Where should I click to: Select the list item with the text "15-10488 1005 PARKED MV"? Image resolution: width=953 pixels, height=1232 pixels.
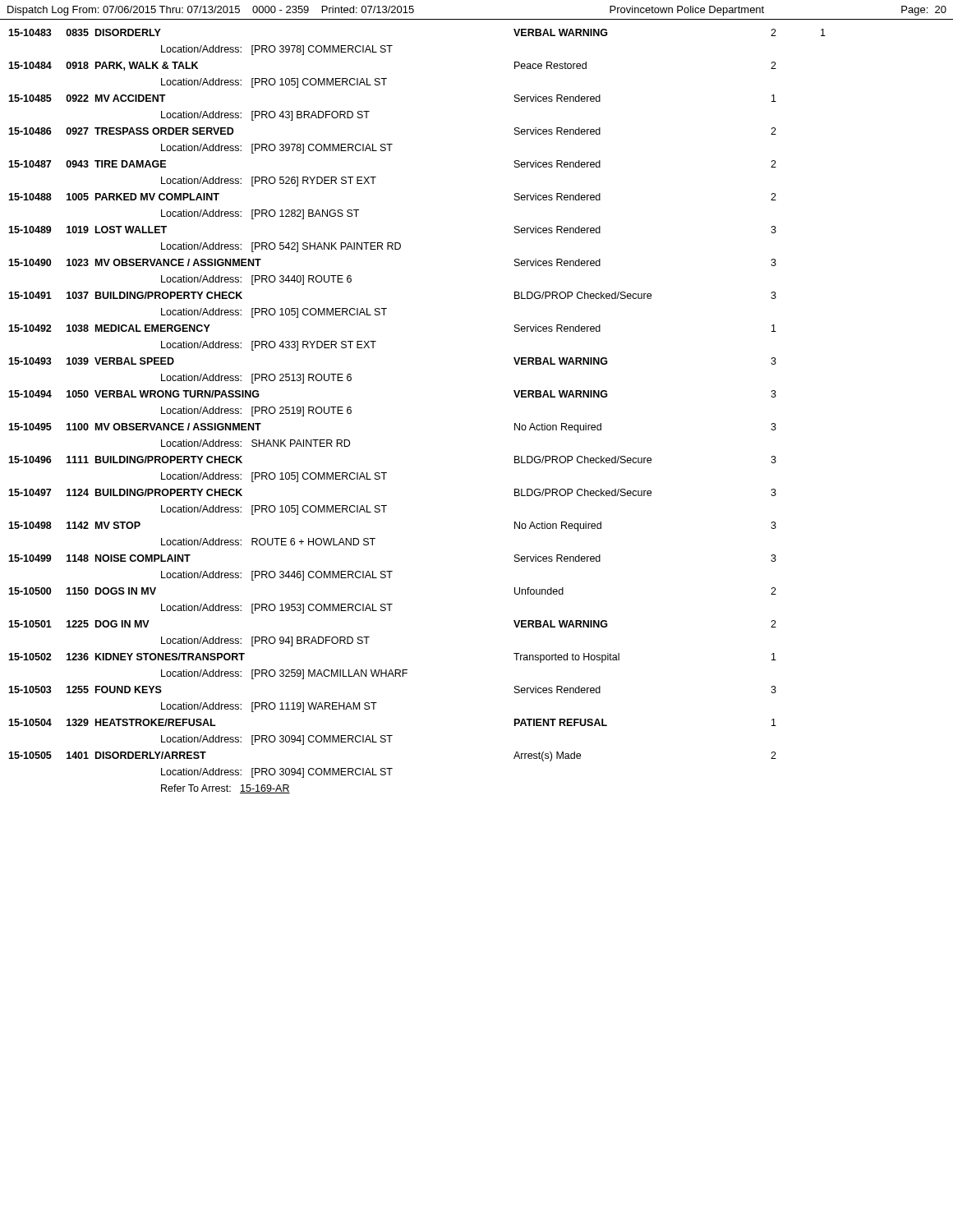[x=30, y=197]
